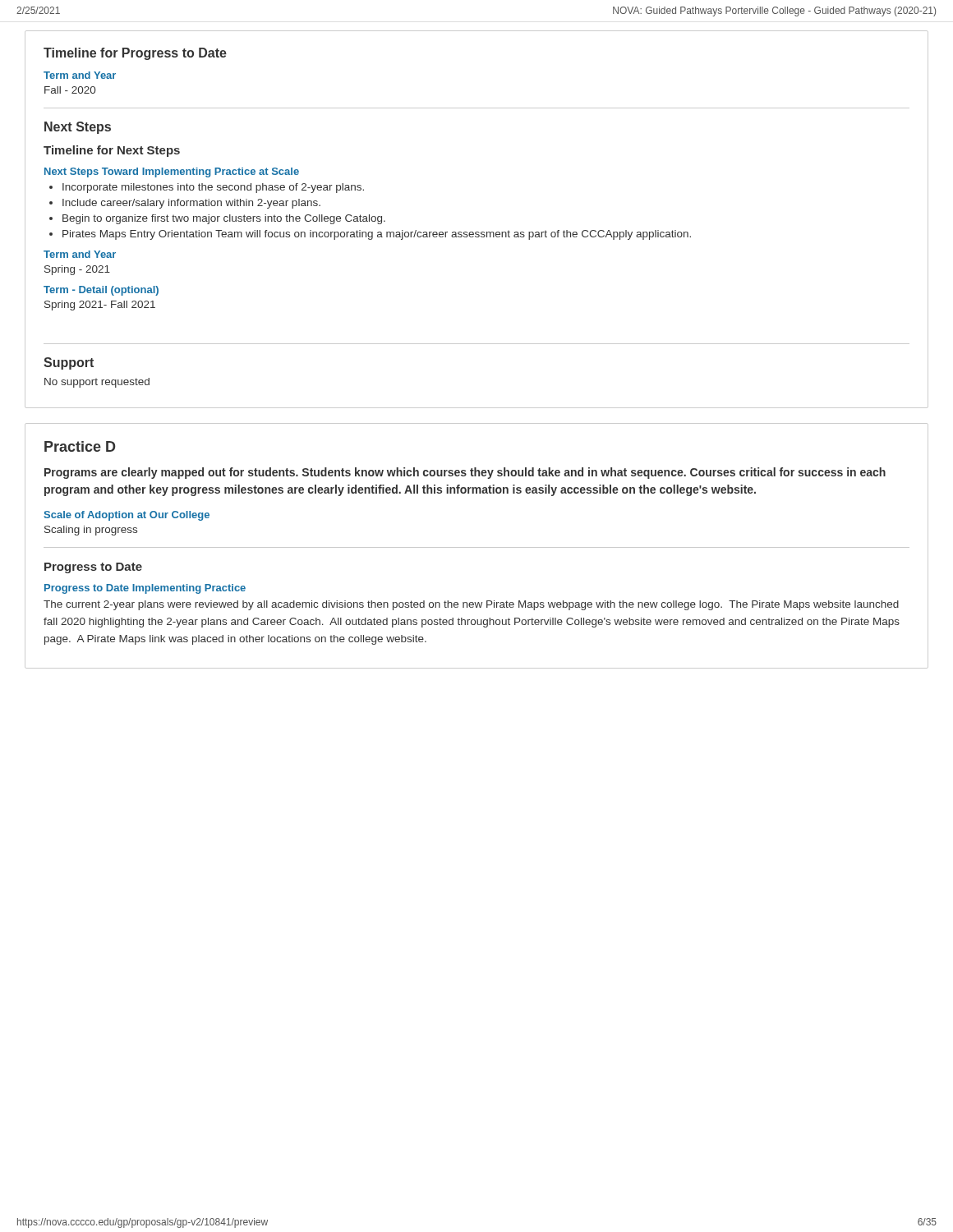Click the passage that begins "Next Steps Toward Implementing Practice at"
Viewport: 953px width, 1232px height.
click(171, 171)
